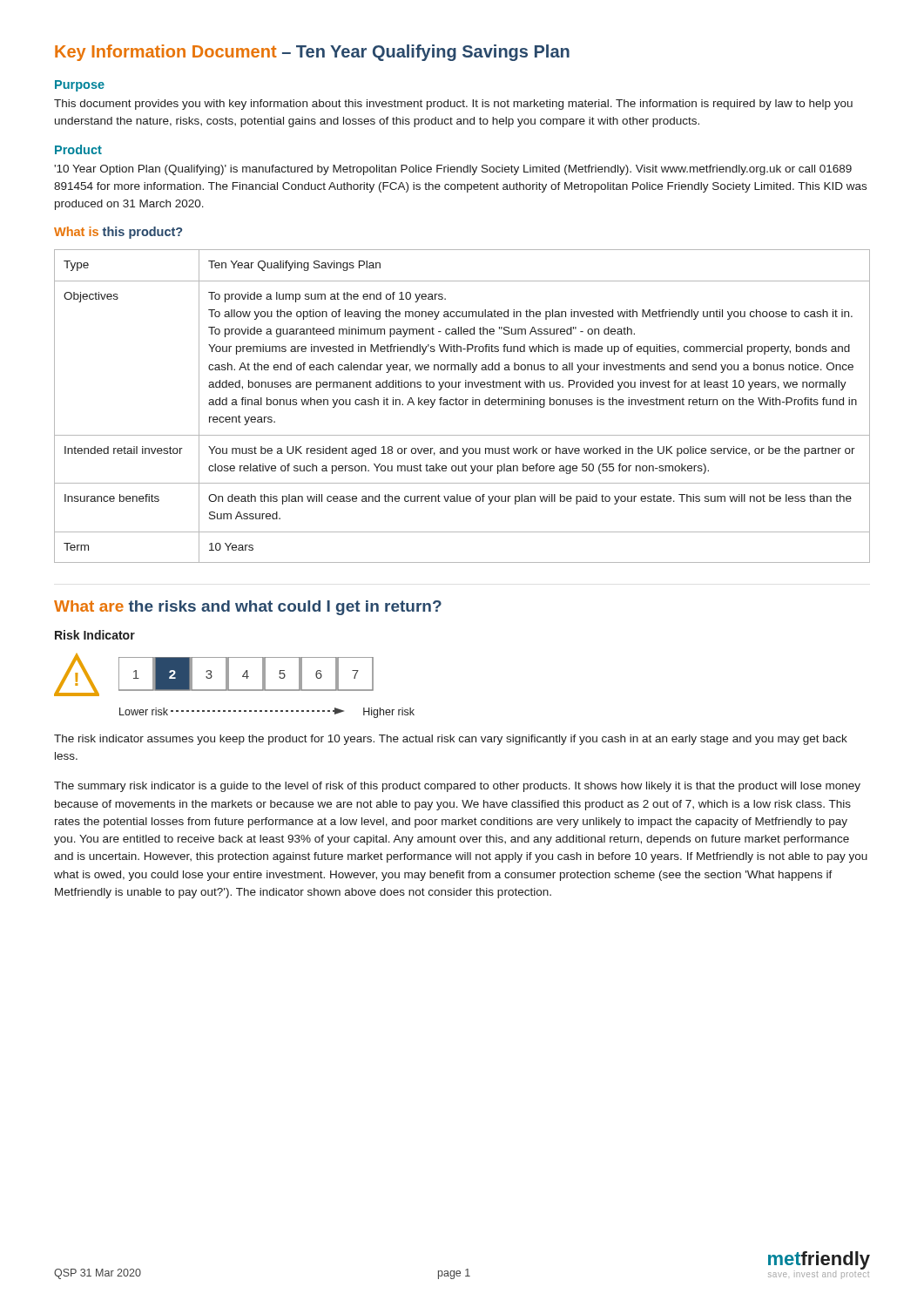Select the section header that reads "What is this product?"

click(119, 232)
